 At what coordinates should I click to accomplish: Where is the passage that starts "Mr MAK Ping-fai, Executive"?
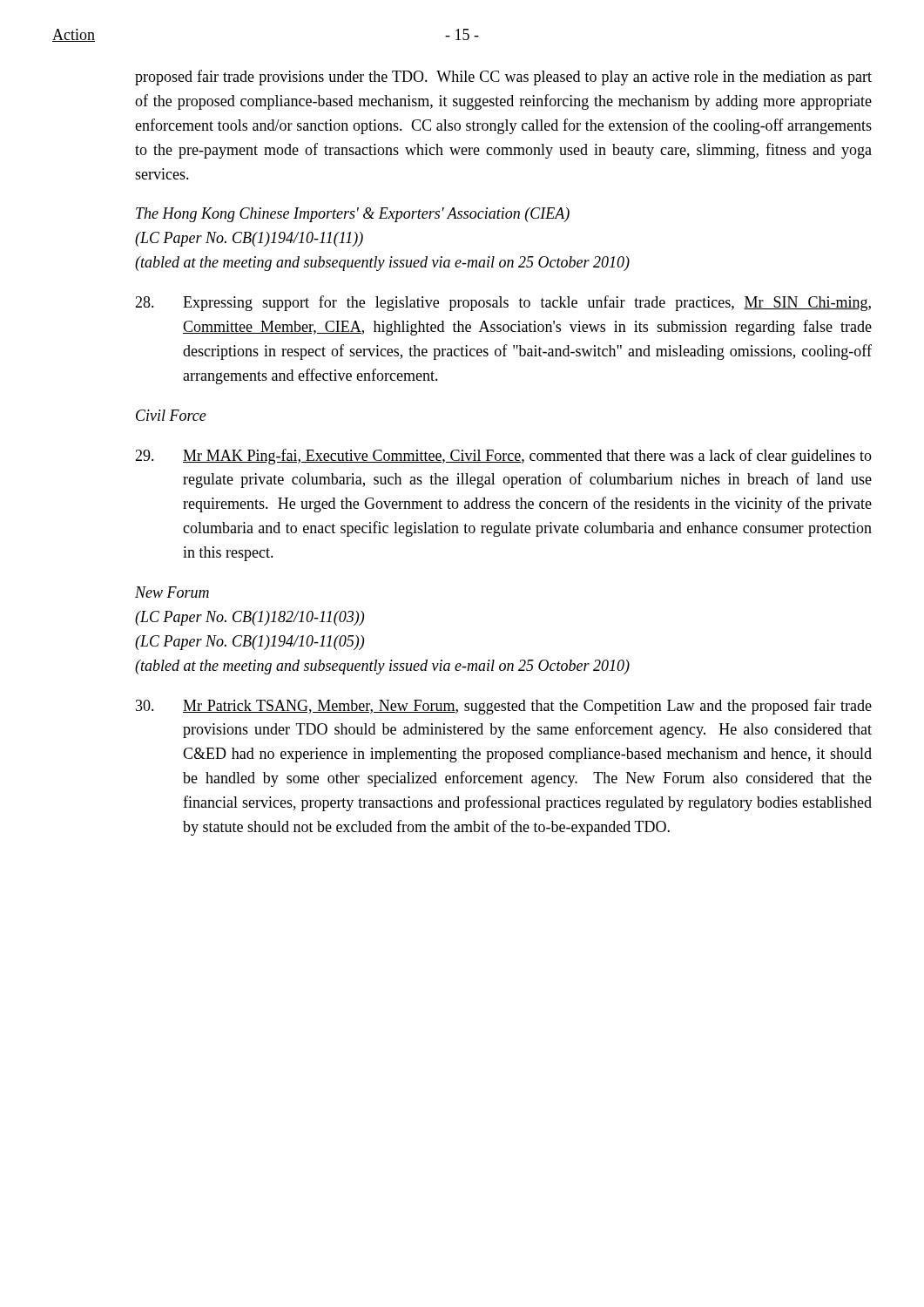pos(503,505)
